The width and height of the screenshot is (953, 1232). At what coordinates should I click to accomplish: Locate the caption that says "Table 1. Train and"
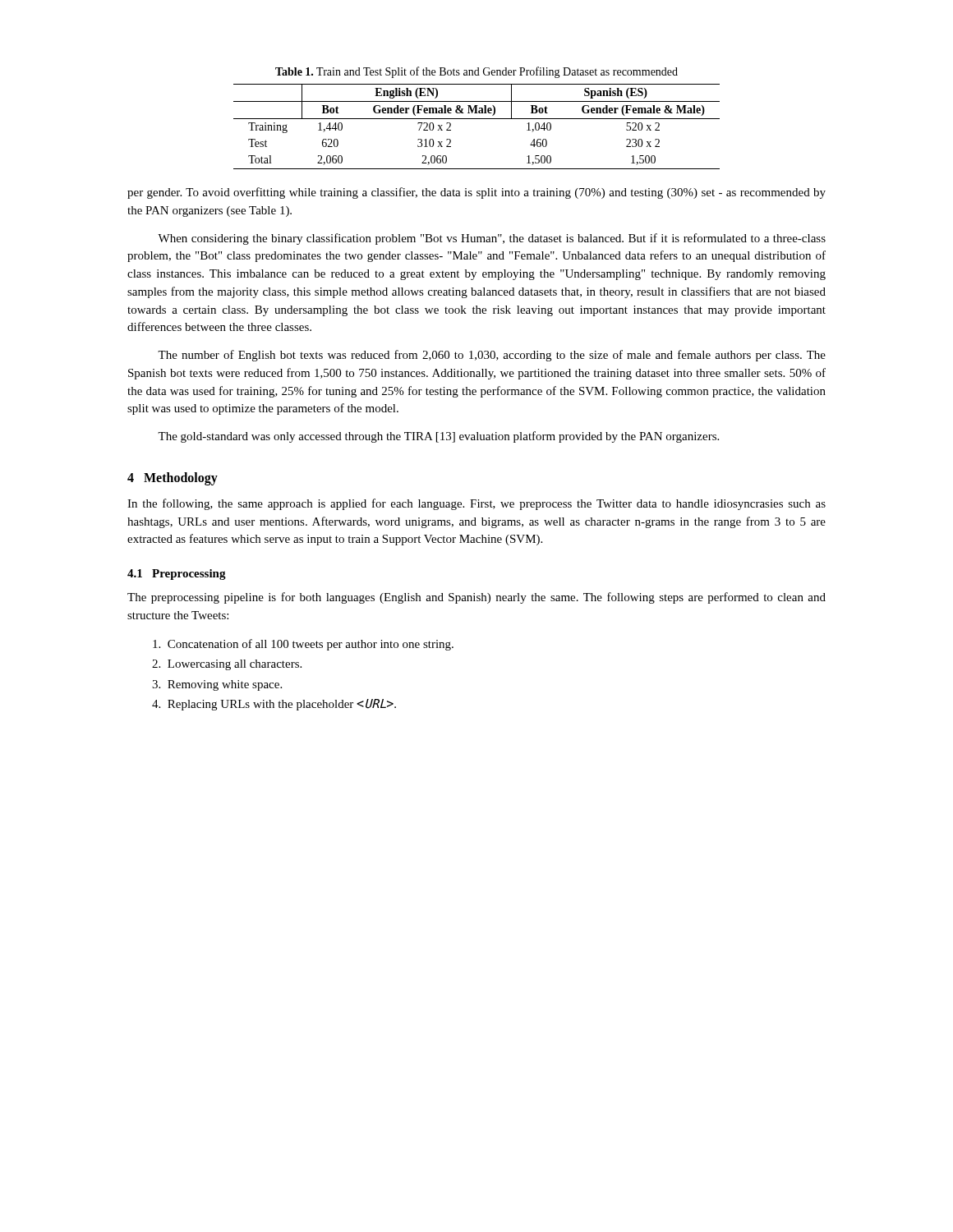point(476,72)
